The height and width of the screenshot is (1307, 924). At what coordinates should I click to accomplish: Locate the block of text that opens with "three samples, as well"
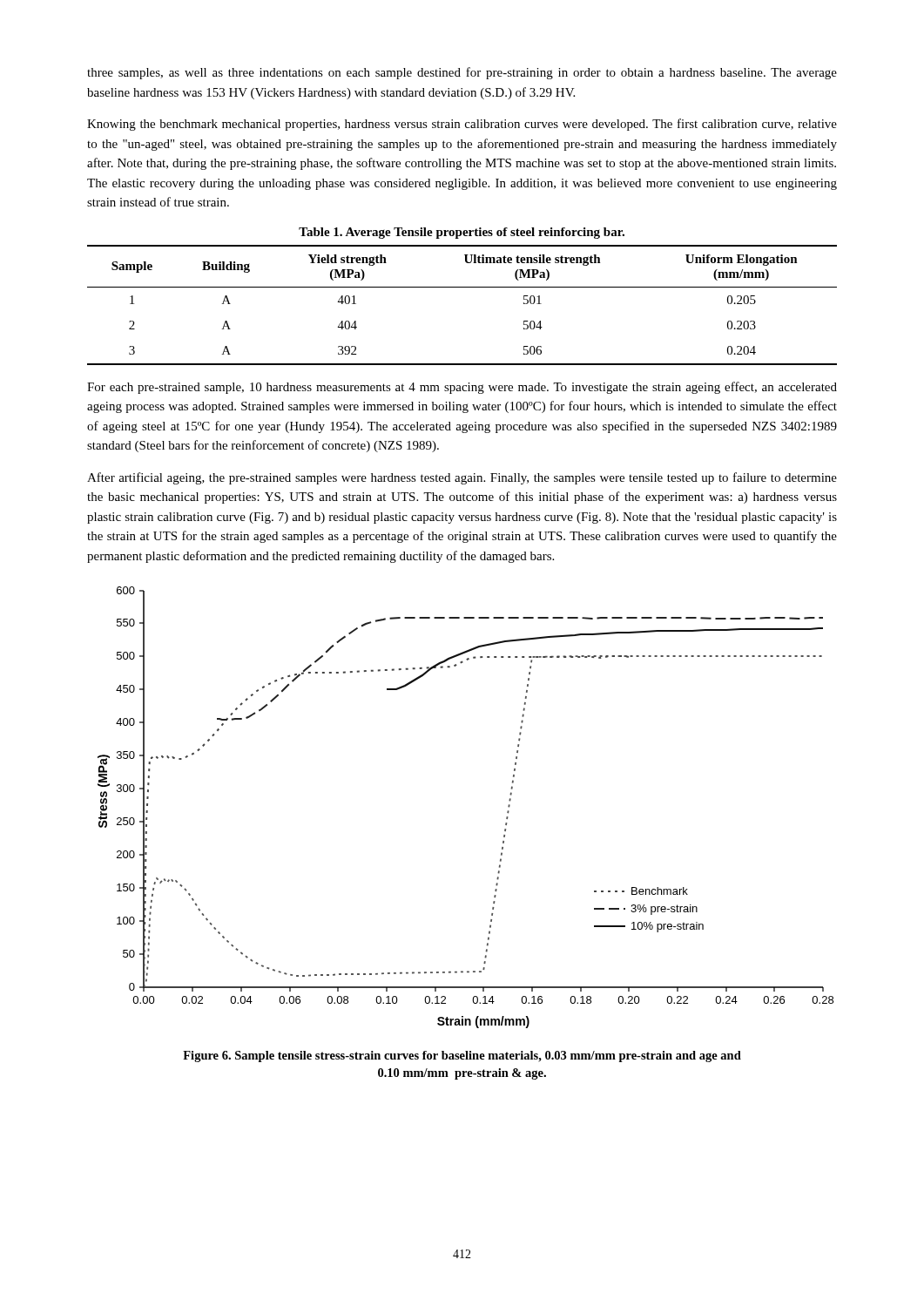[x=462, y=82]
